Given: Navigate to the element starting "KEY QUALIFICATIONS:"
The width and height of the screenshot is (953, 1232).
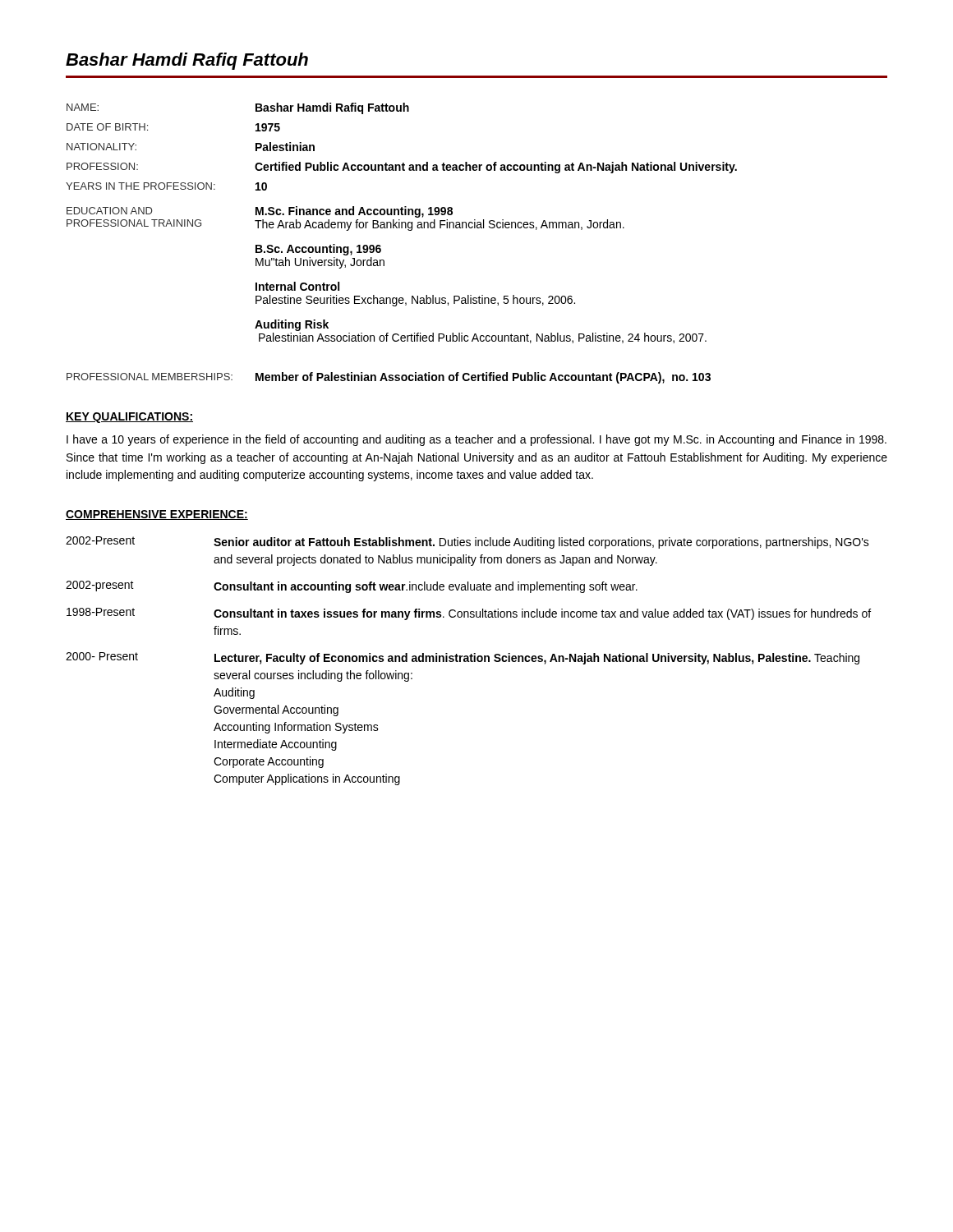Looking at the screenshot, I should click(x=129, y=416).
